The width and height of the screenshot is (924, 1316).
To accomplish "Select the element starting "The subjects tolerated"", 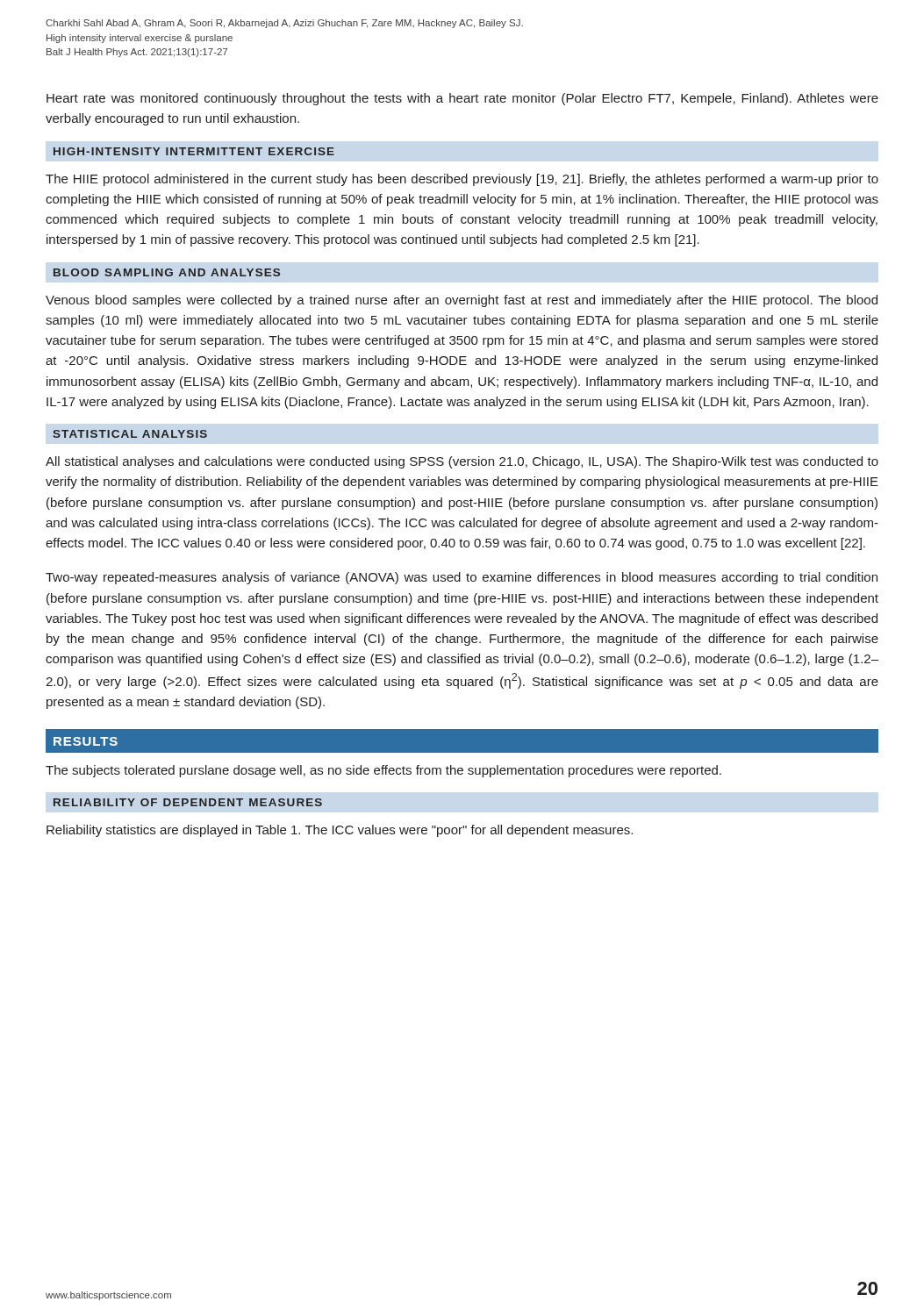I will coord(384,770).
